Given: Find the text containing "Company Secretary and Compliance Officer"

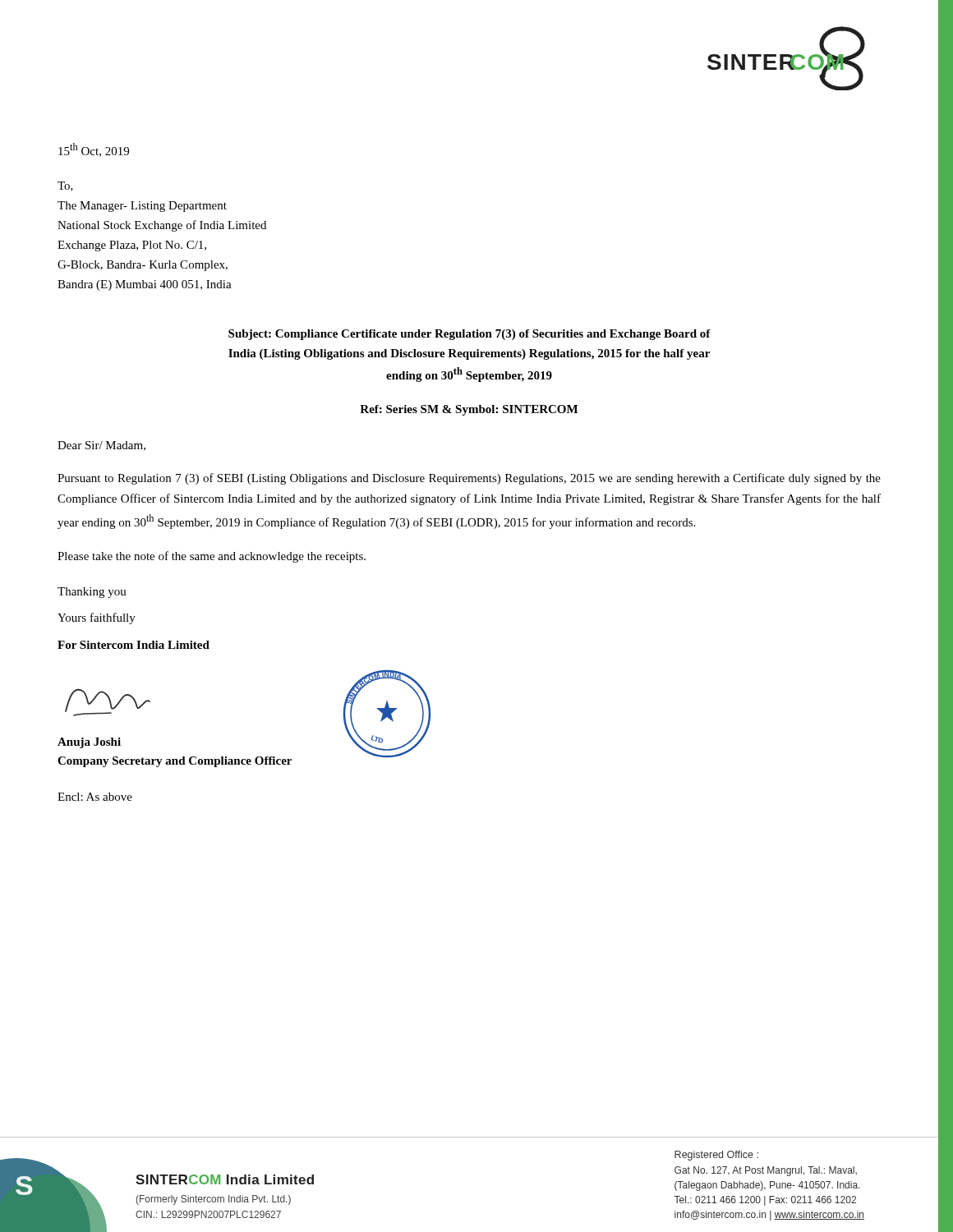Looking at the screenshot, I should click(175, 760).
